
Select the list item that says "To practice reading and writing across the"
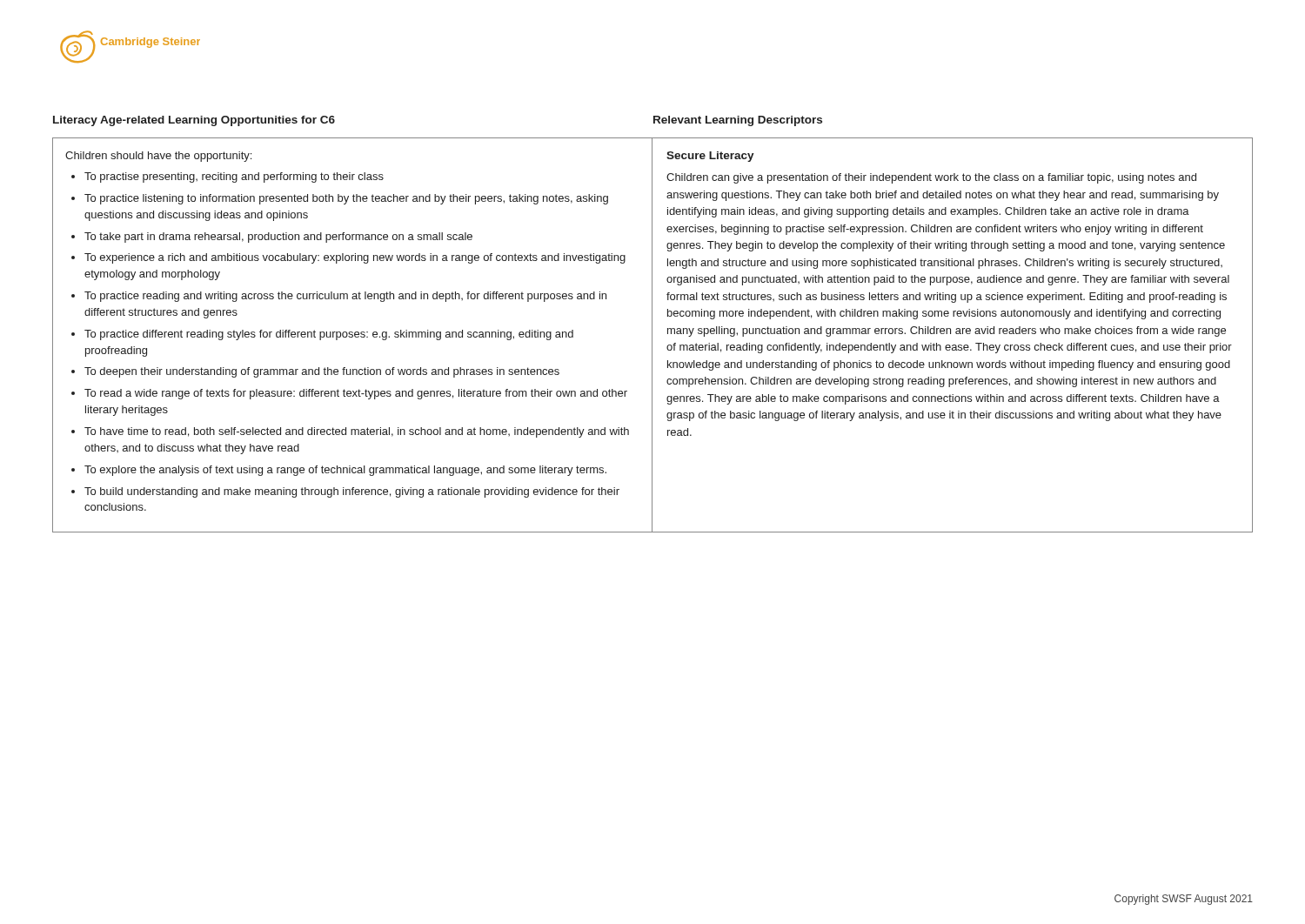pos(346,304)
